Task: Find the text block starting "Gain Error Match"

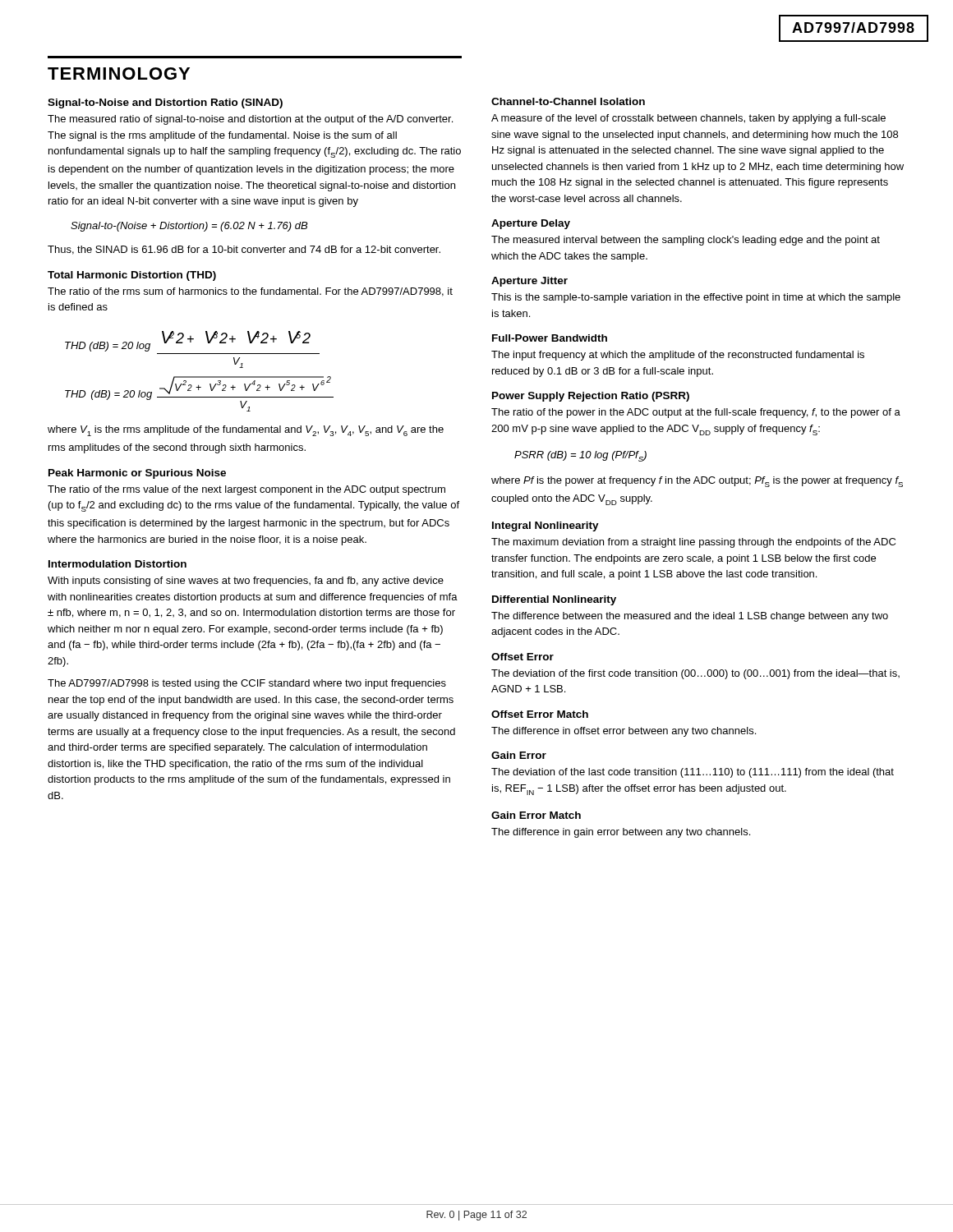Action: pyautogui.click(x=536, y=815)
